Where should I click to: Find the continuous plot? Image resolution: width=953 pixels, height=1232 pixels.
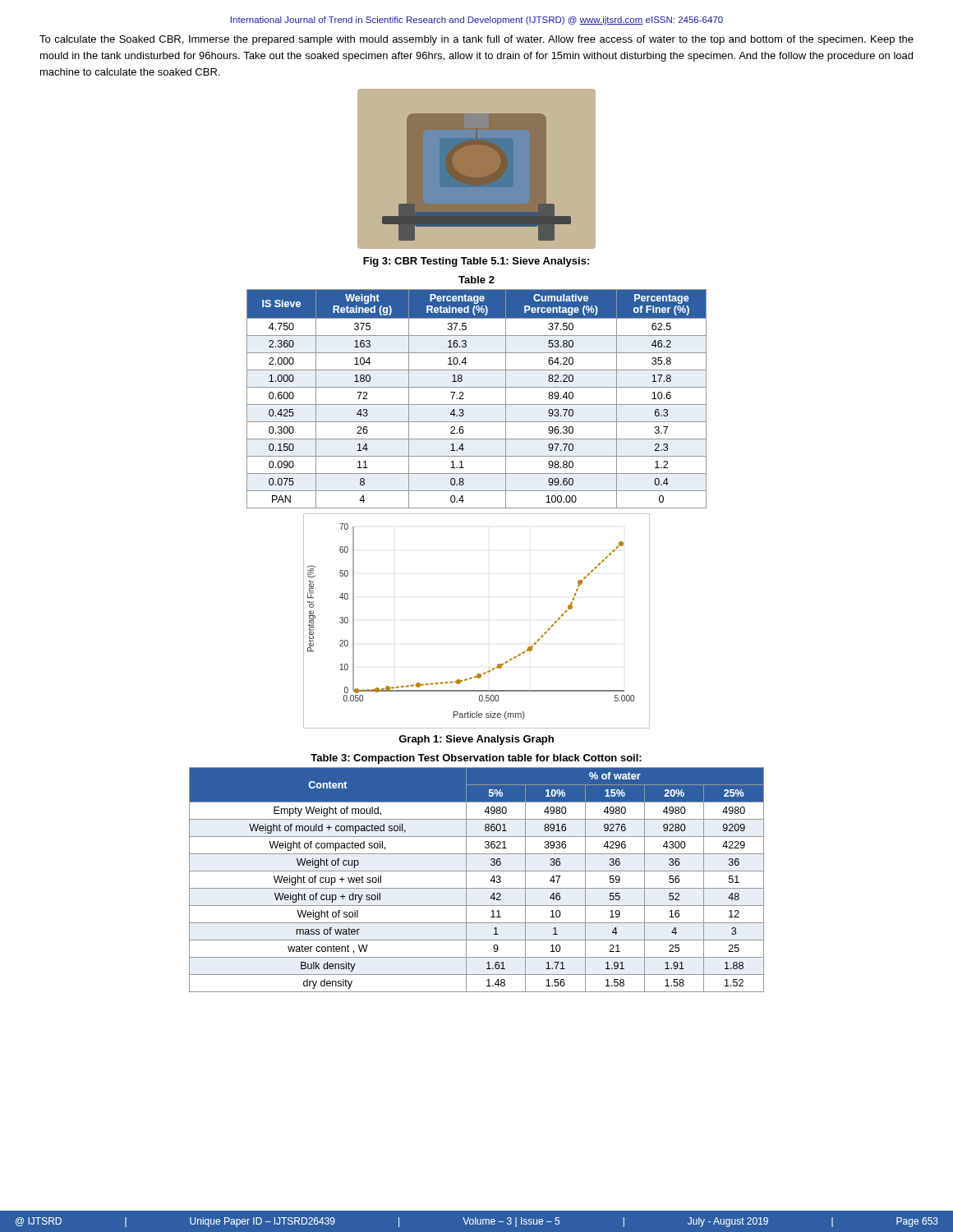tap(476, 622)
